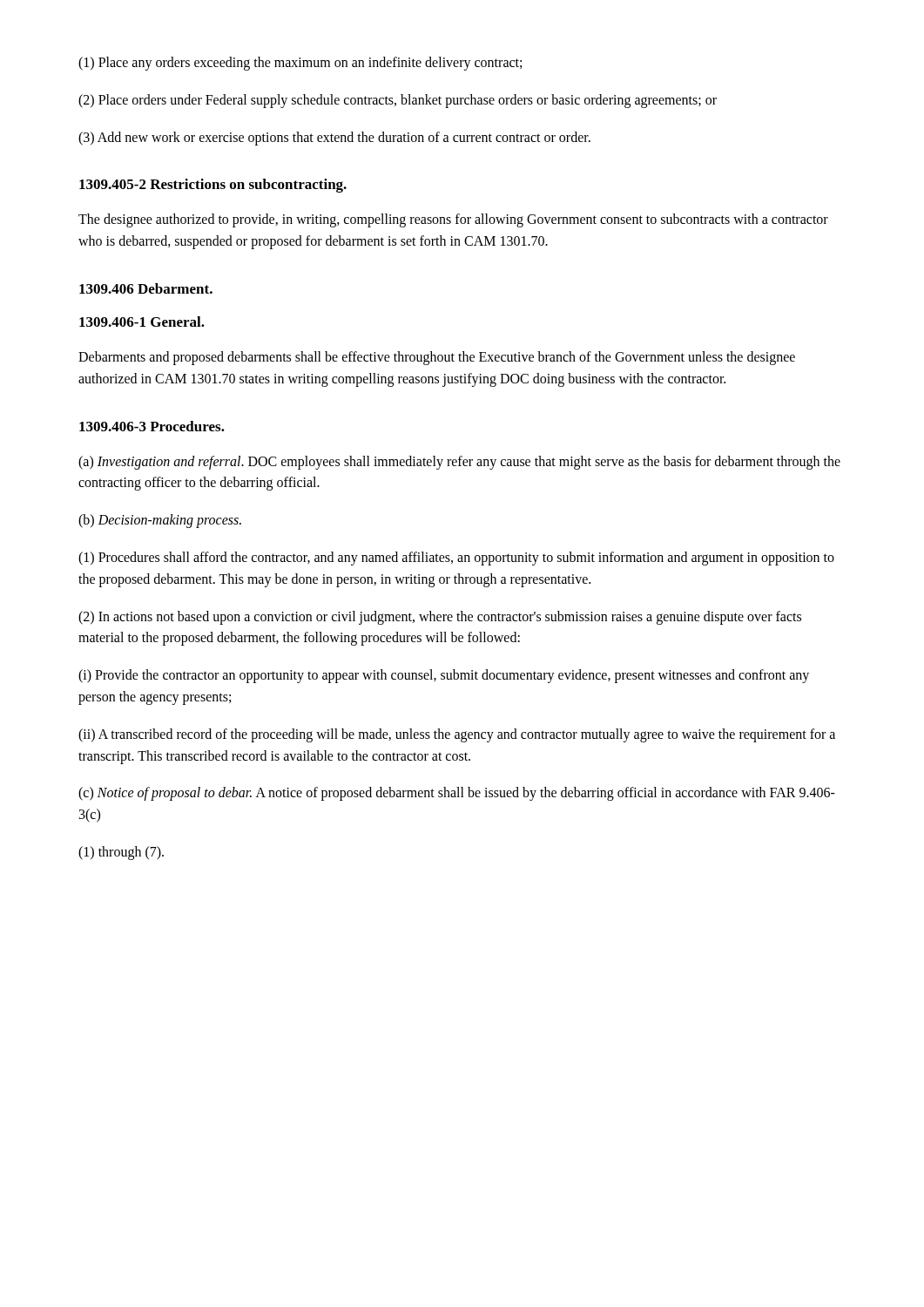The width and height of the screenshot is (924, 1307).
Task: Point to "1309.406 Debarment."
Action: point(146,289)
